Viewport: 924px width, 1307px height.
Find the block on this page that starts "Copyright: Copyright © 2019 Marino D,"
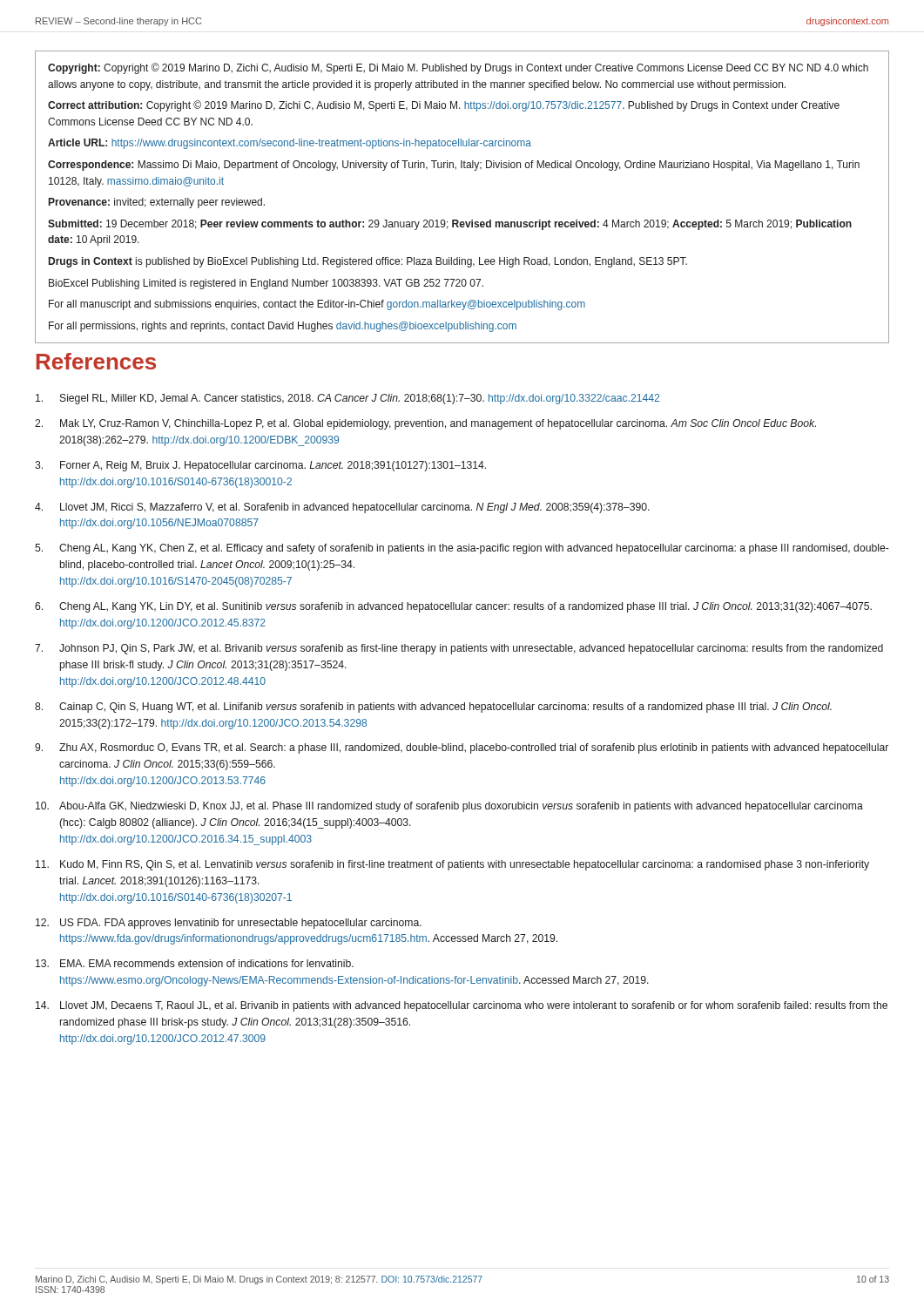(x=458, y=68)
